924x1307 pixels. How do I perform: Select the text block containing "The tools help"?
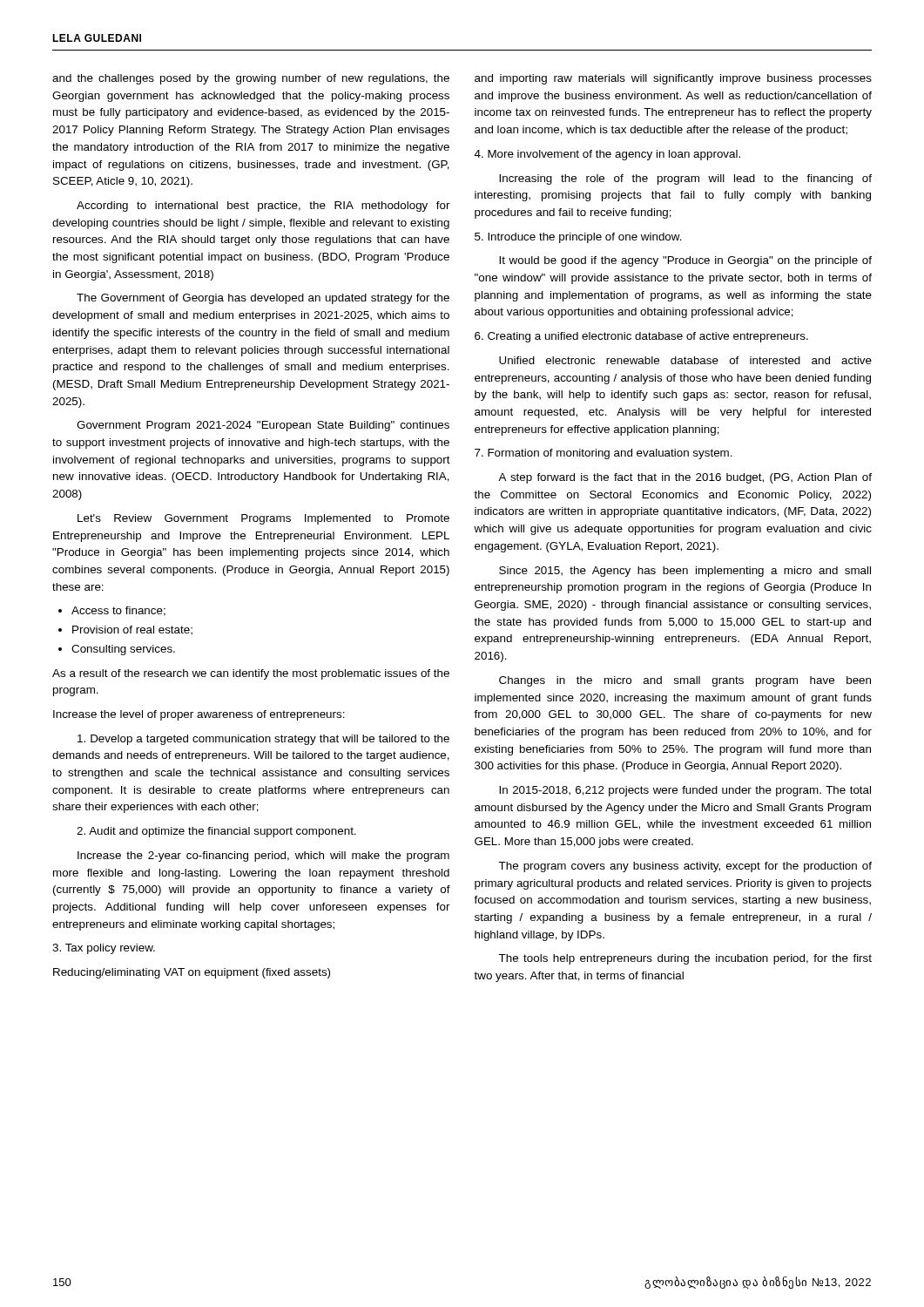point(673,967)
